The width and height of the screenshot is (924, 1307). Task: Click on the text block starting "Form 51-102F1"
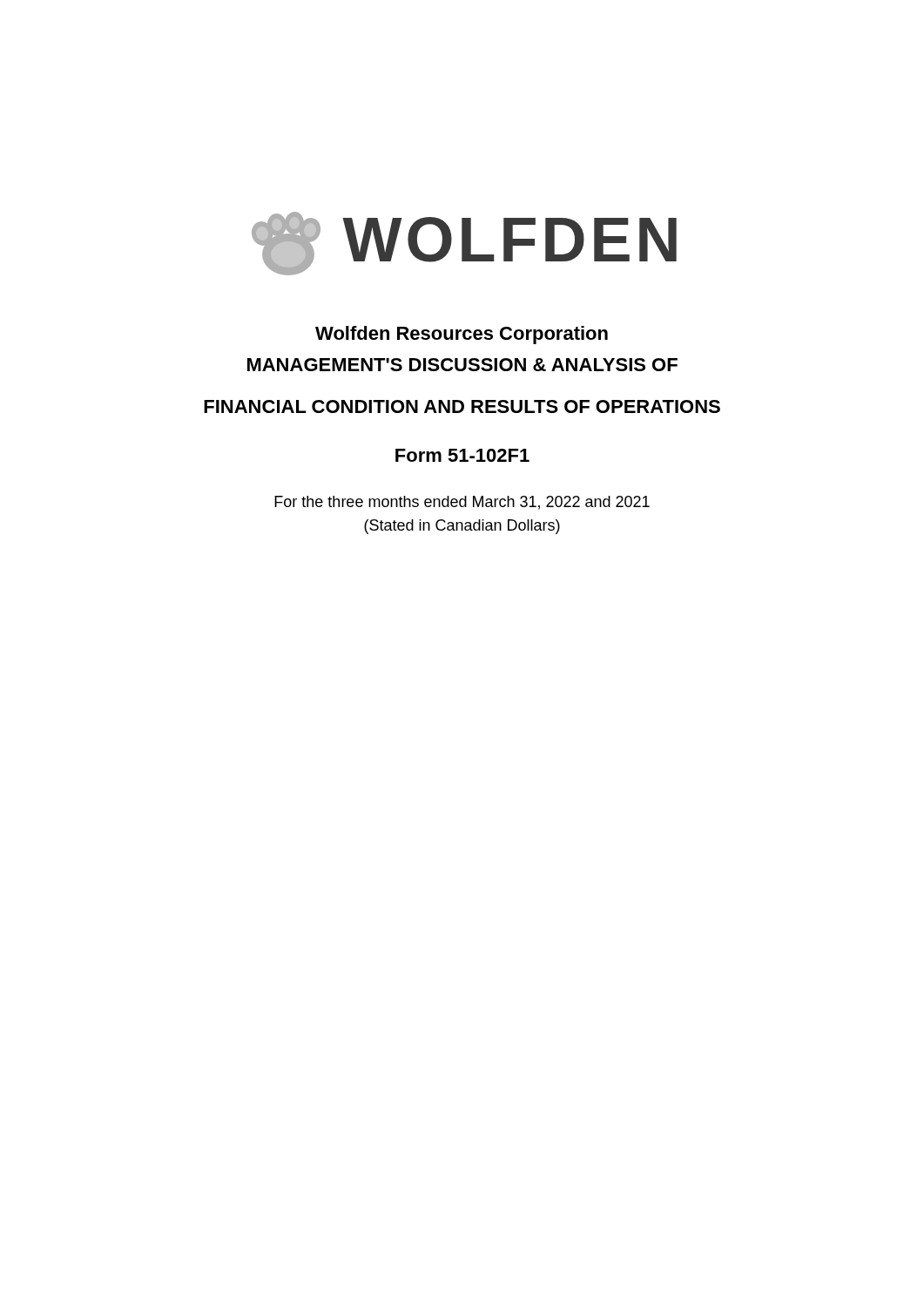point(462,455)
